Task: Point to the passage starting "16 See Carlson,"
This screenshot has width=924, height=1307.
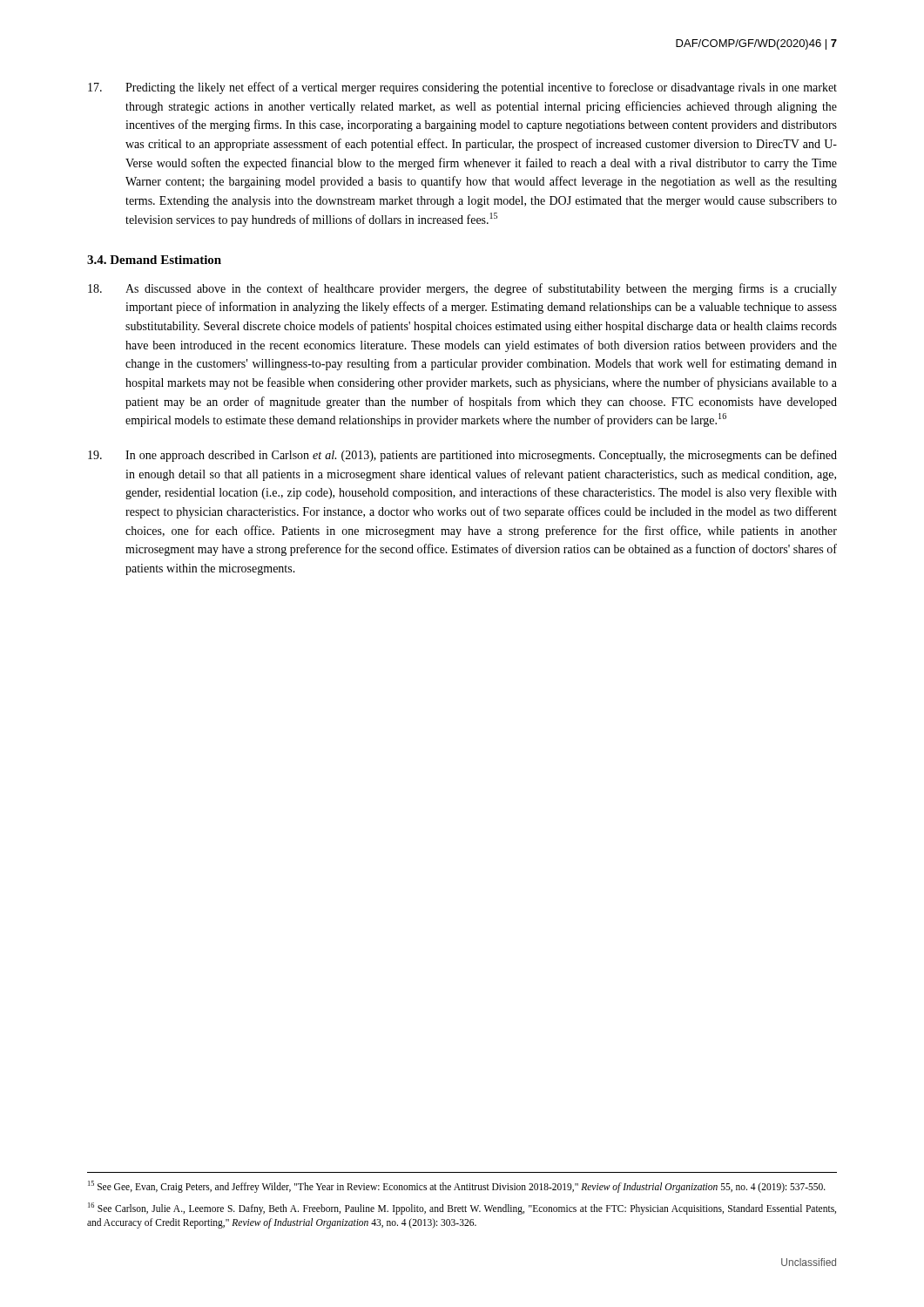Action: tap(462, 1215)
